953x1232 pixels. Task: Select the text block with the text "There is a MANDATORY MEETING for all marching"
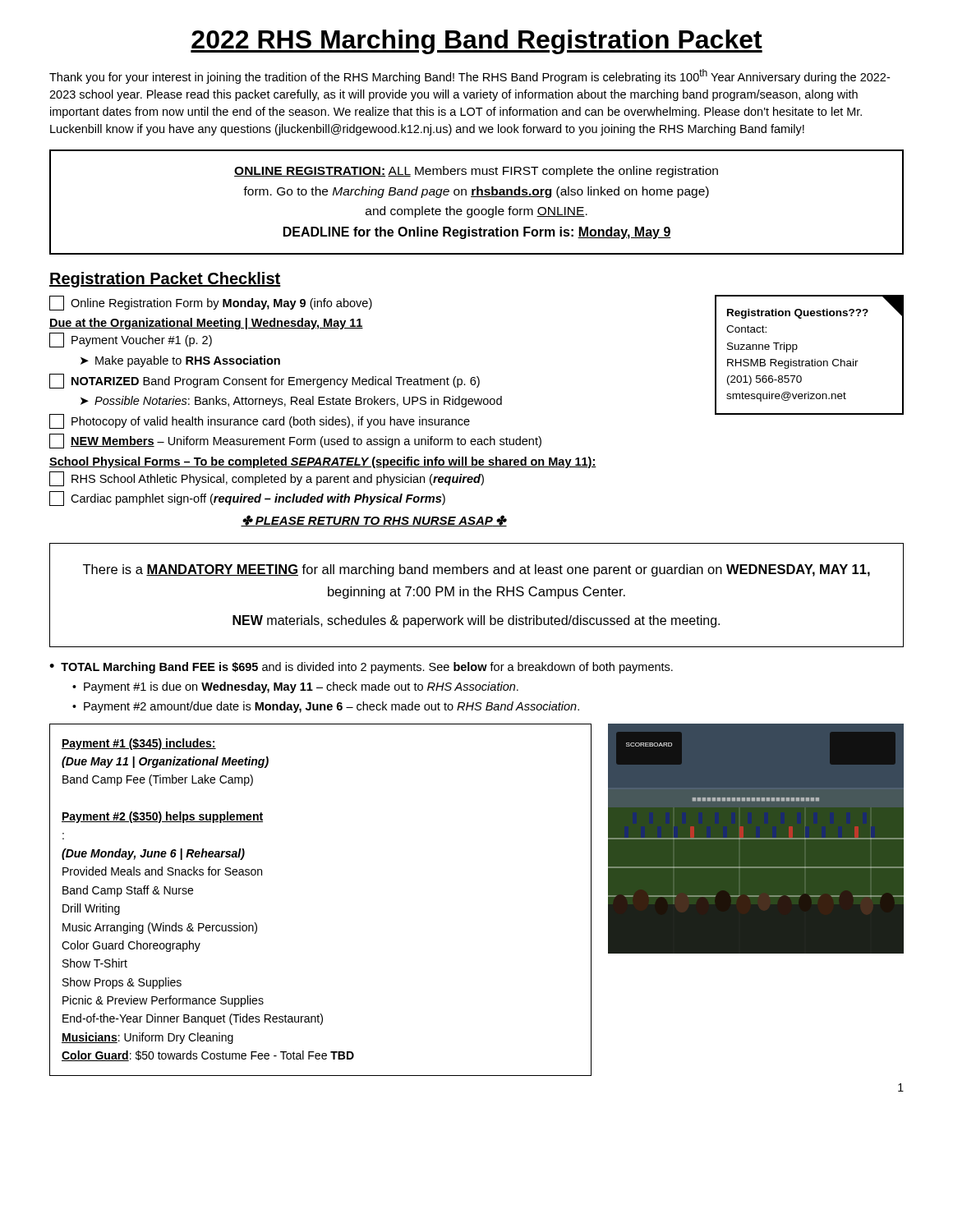476,597
